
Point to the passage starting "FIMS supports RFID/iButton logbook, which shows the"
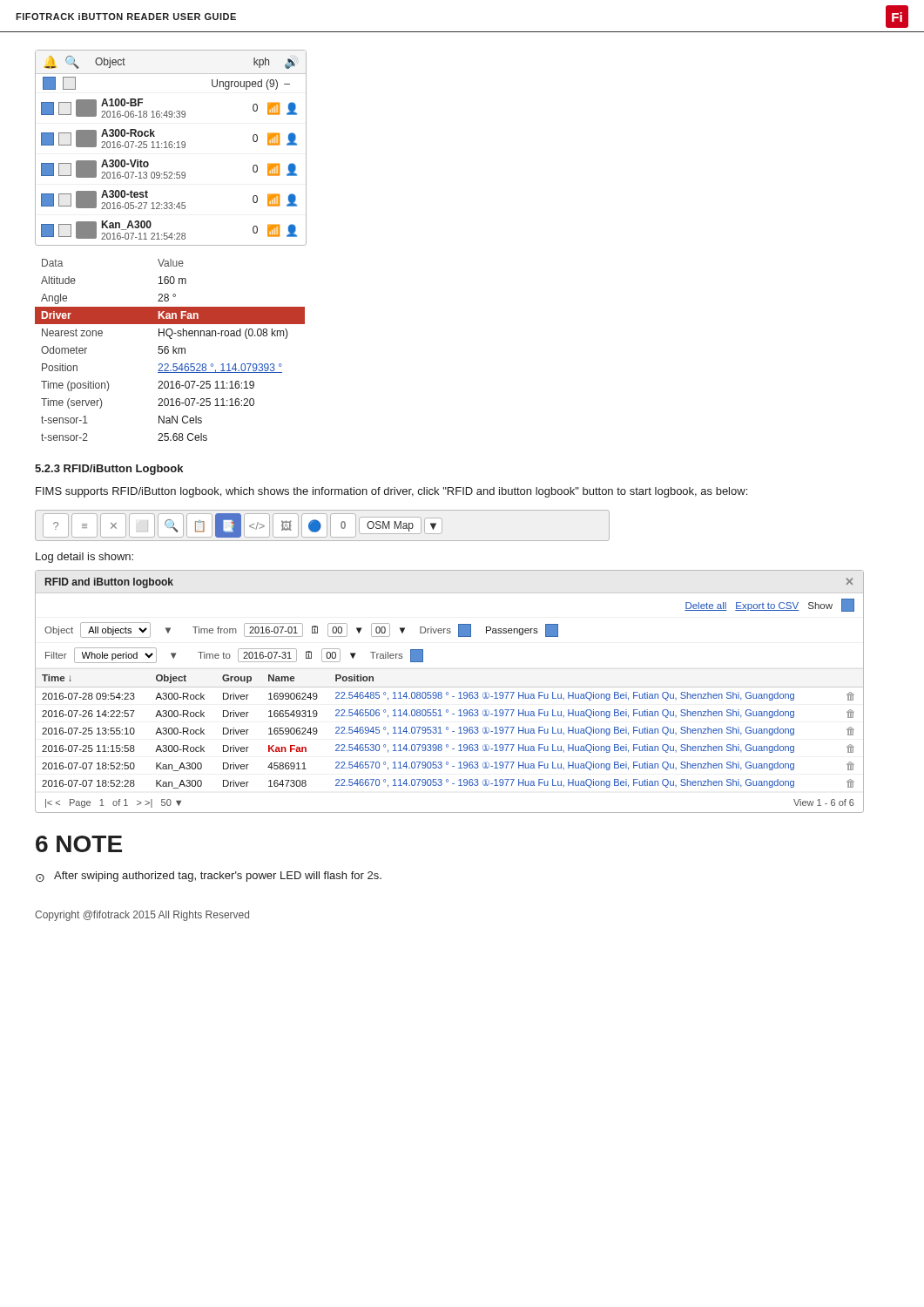(x=392, y=491)
